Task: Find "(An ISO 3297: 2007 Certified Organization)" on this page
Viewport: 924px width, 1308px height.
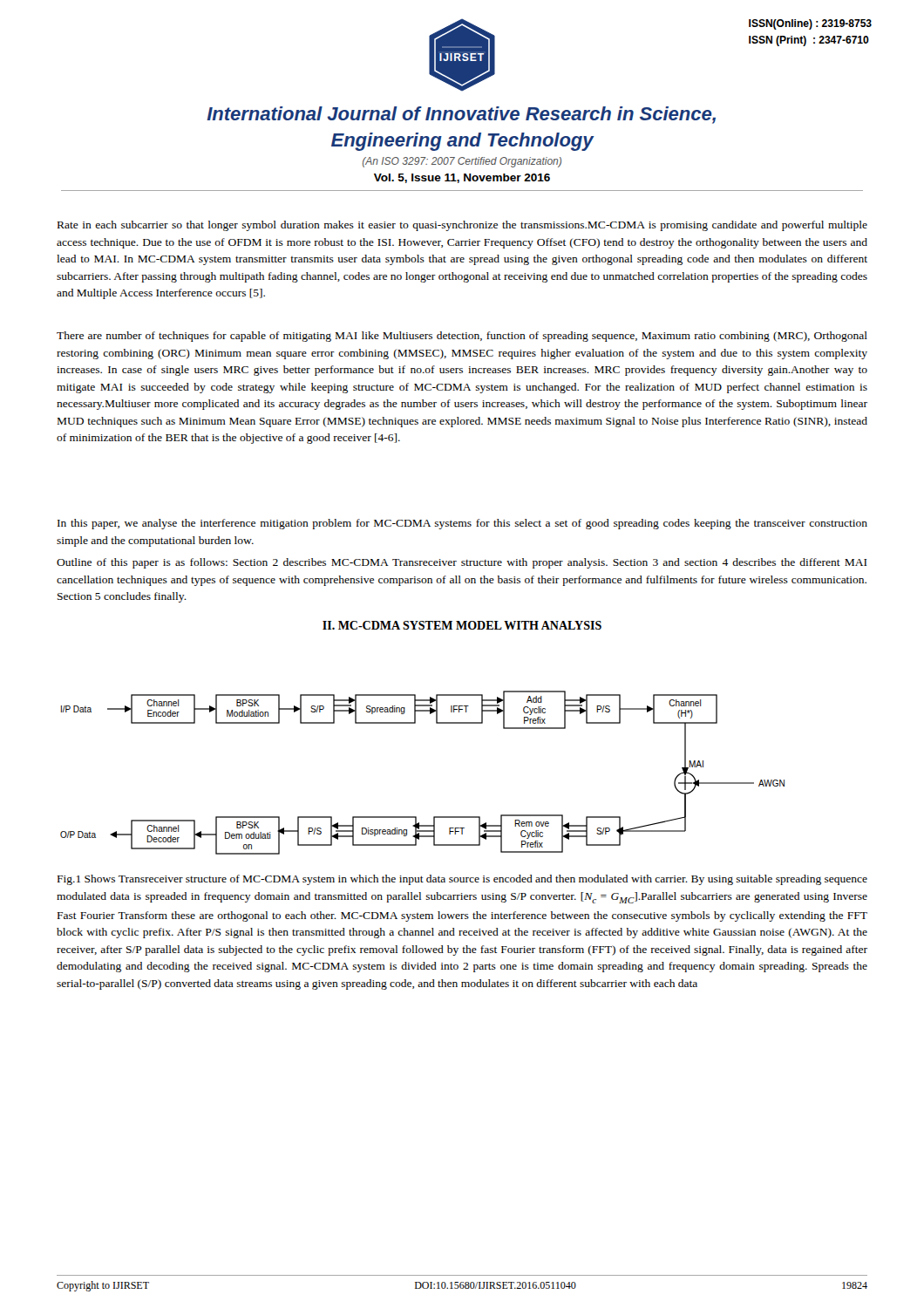Action: point(462,162)
